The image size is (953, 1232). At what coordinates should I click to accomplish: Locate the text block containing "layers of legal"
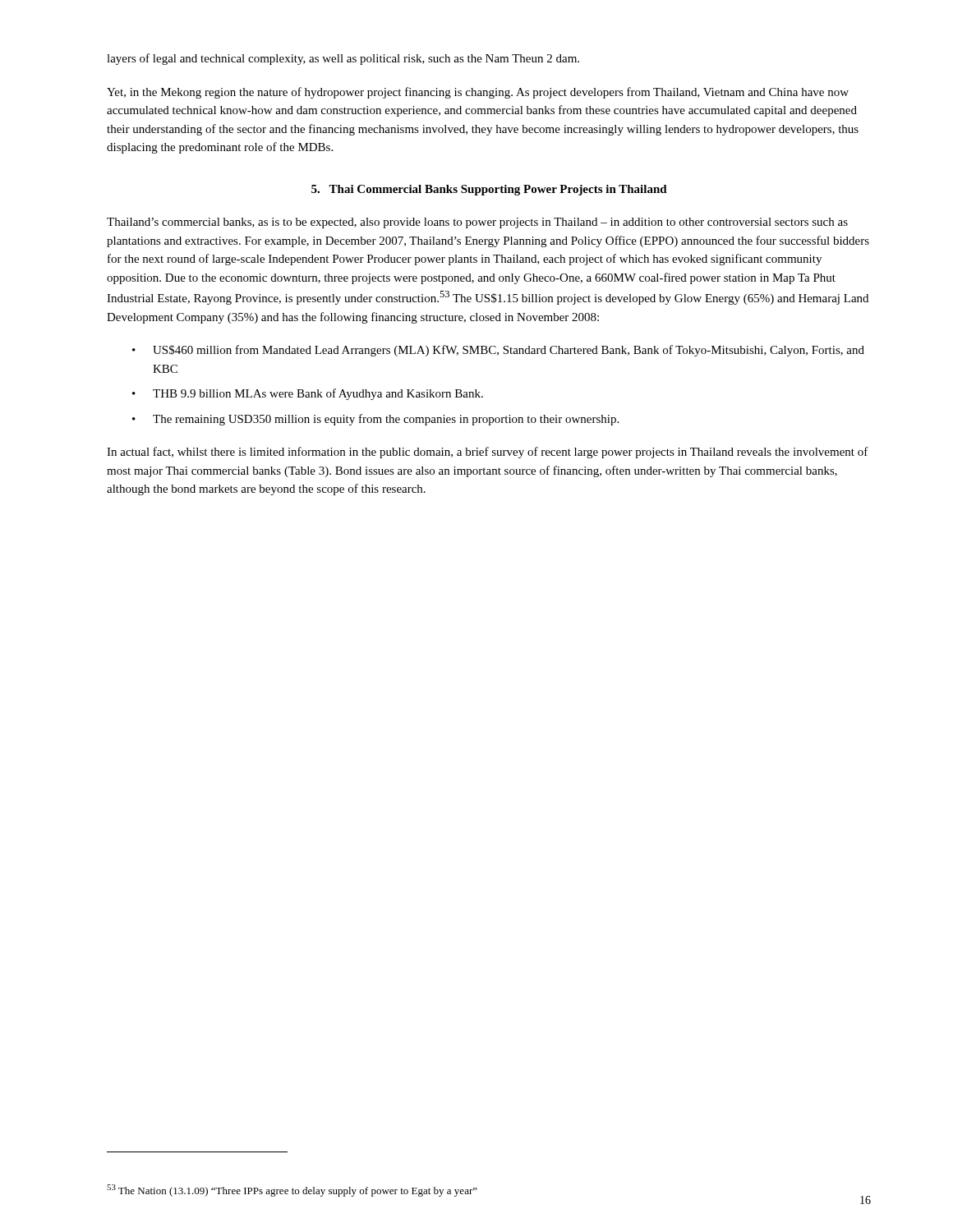343,58
